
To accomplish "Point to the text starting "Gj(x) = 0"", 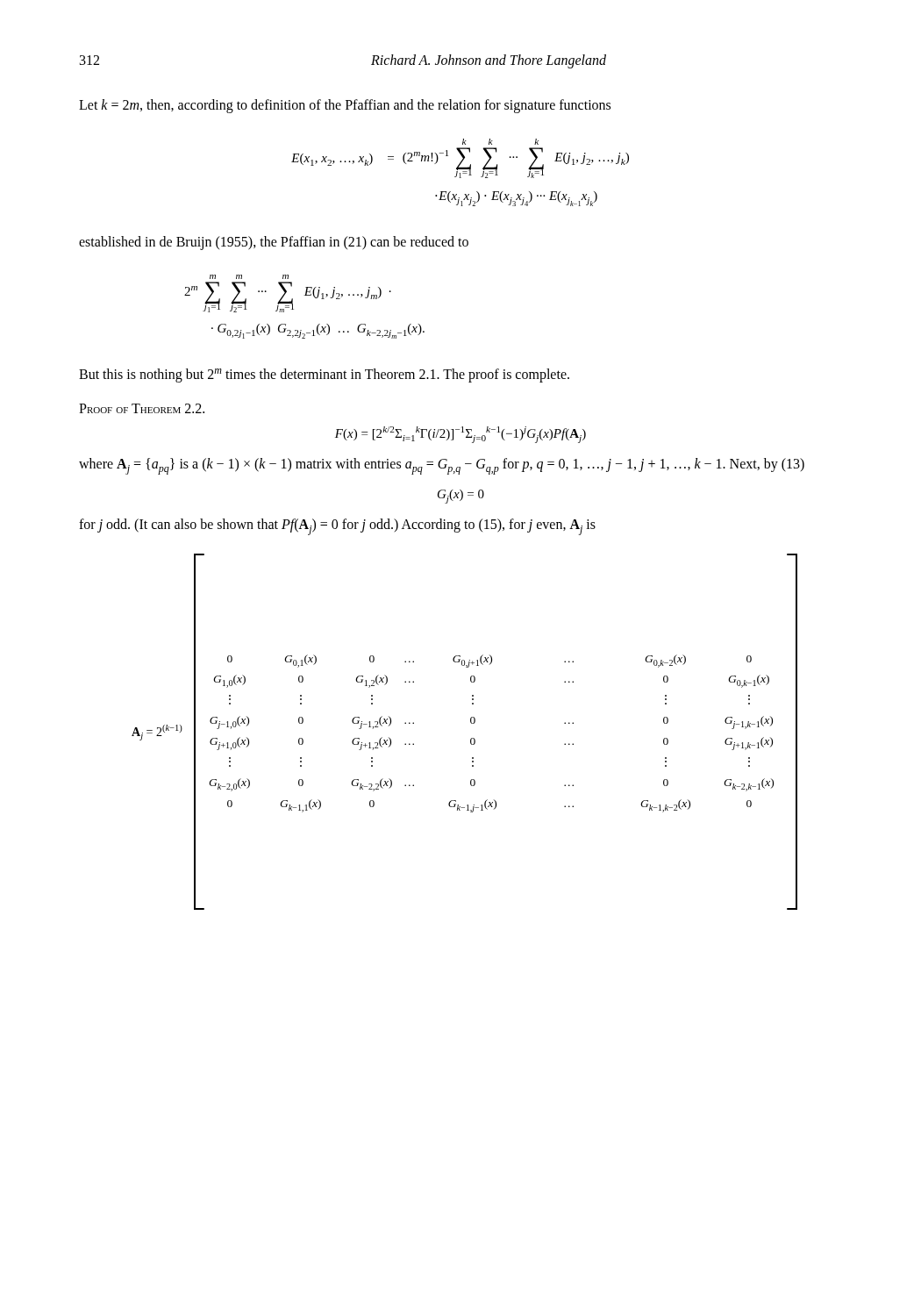I will coord(460,495).
